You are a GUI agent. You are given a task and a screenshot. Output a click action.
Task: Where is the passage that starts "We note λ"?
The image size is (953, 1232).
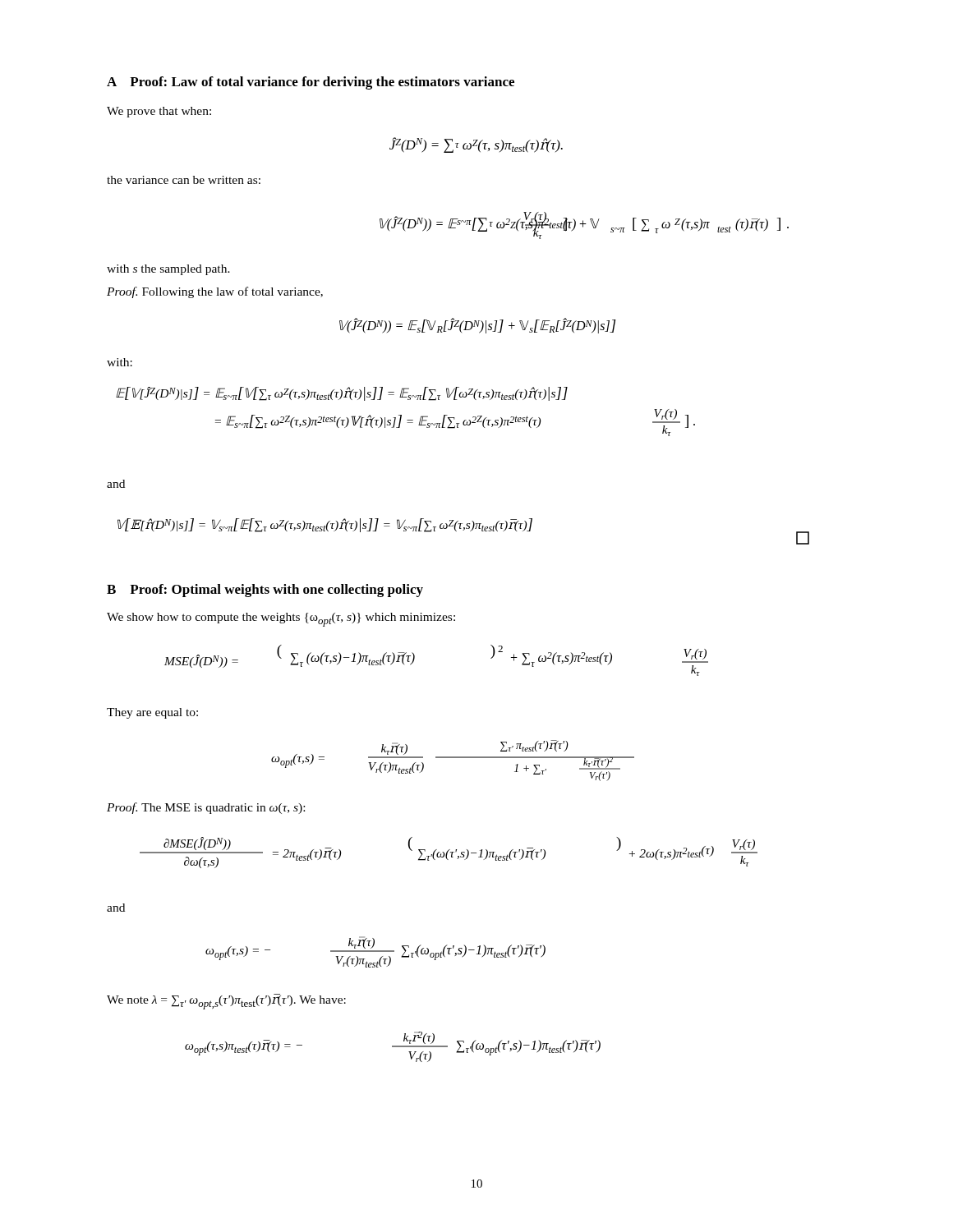[x=227, y=1001]
